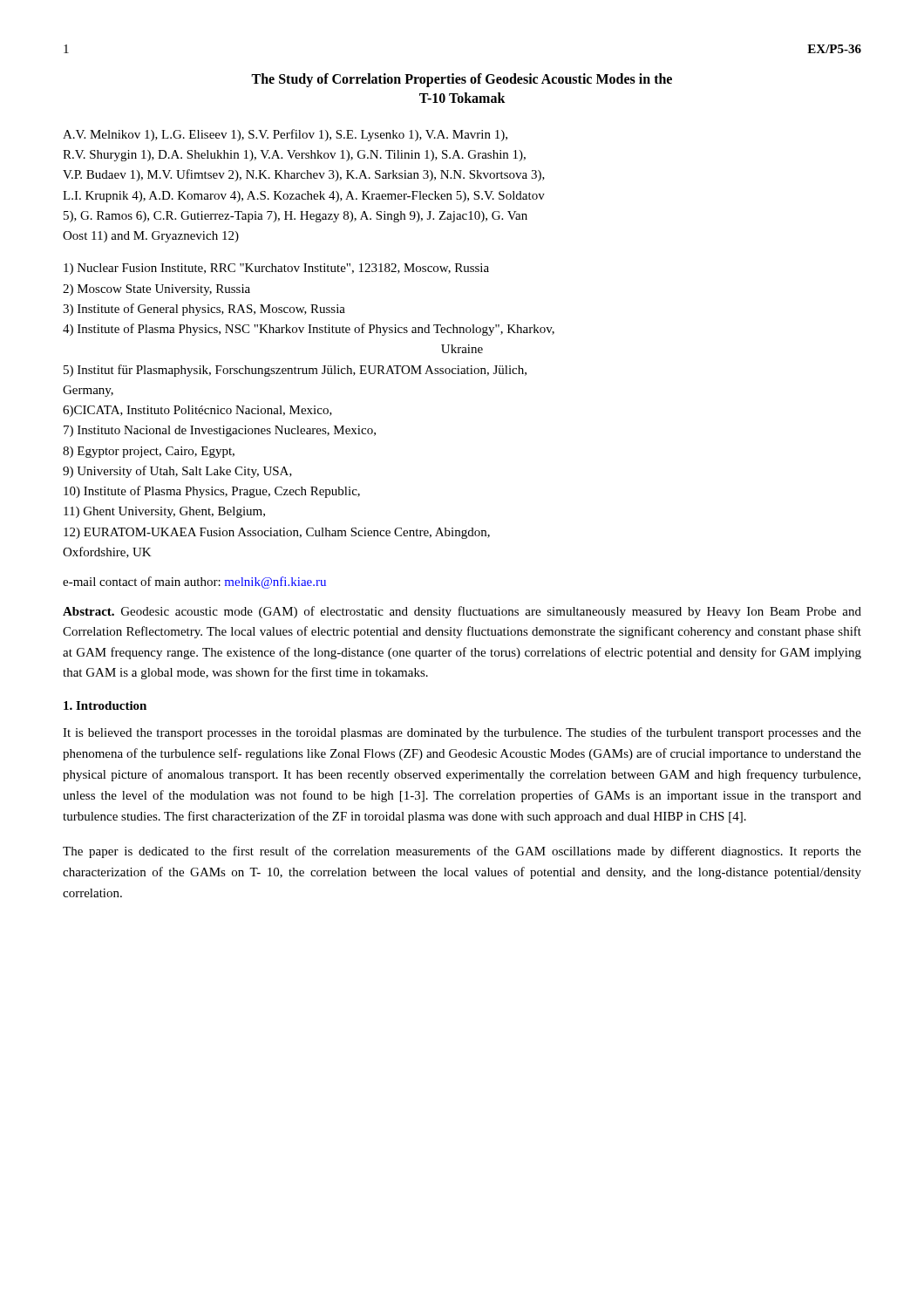This screenshot has width=924, height=1308.
Task: Locate the block of text that opens with "It is believed the transport processes in"
Action: point(462,774)
